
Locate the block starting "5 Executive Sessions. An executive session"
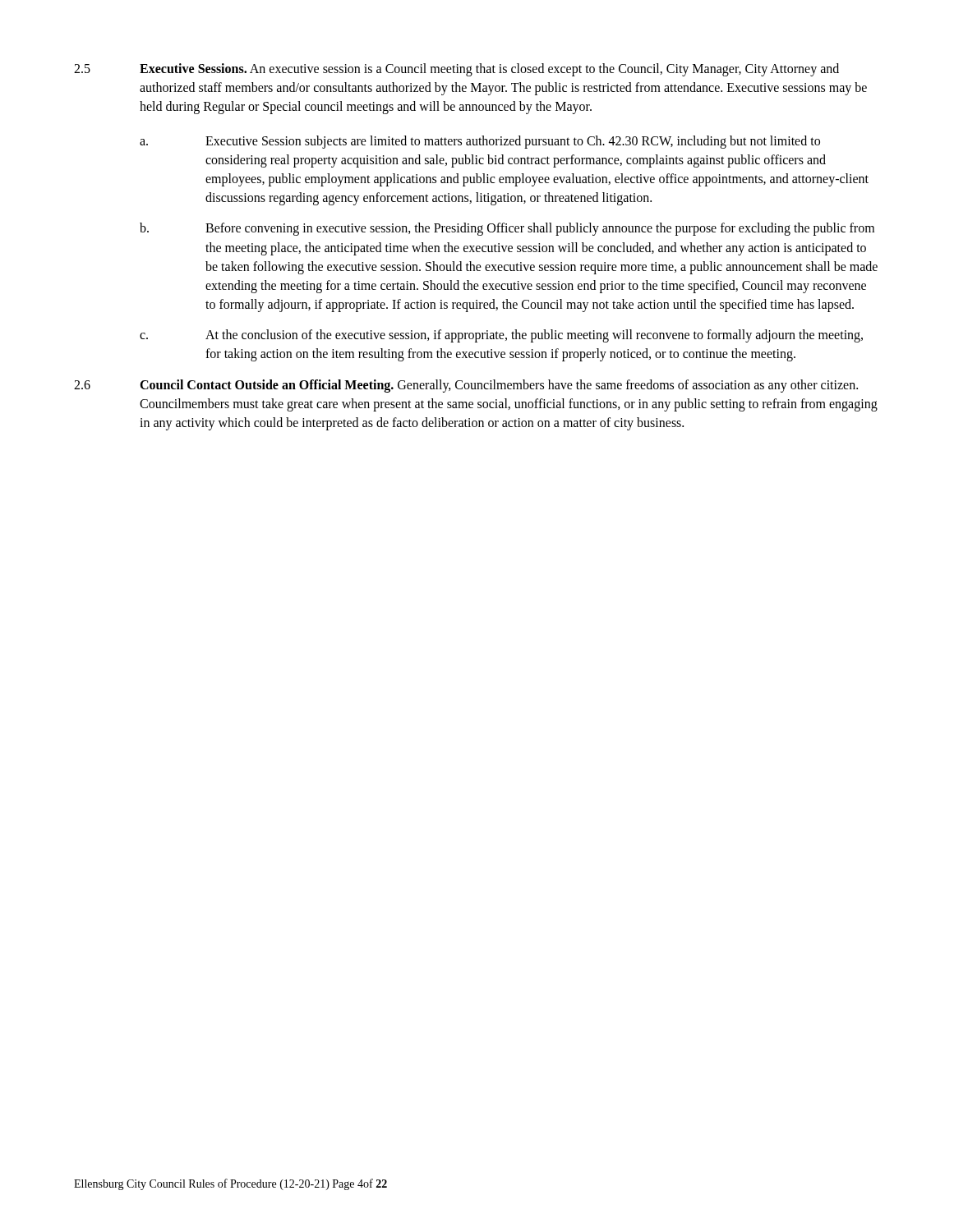(x=477, y=88)
